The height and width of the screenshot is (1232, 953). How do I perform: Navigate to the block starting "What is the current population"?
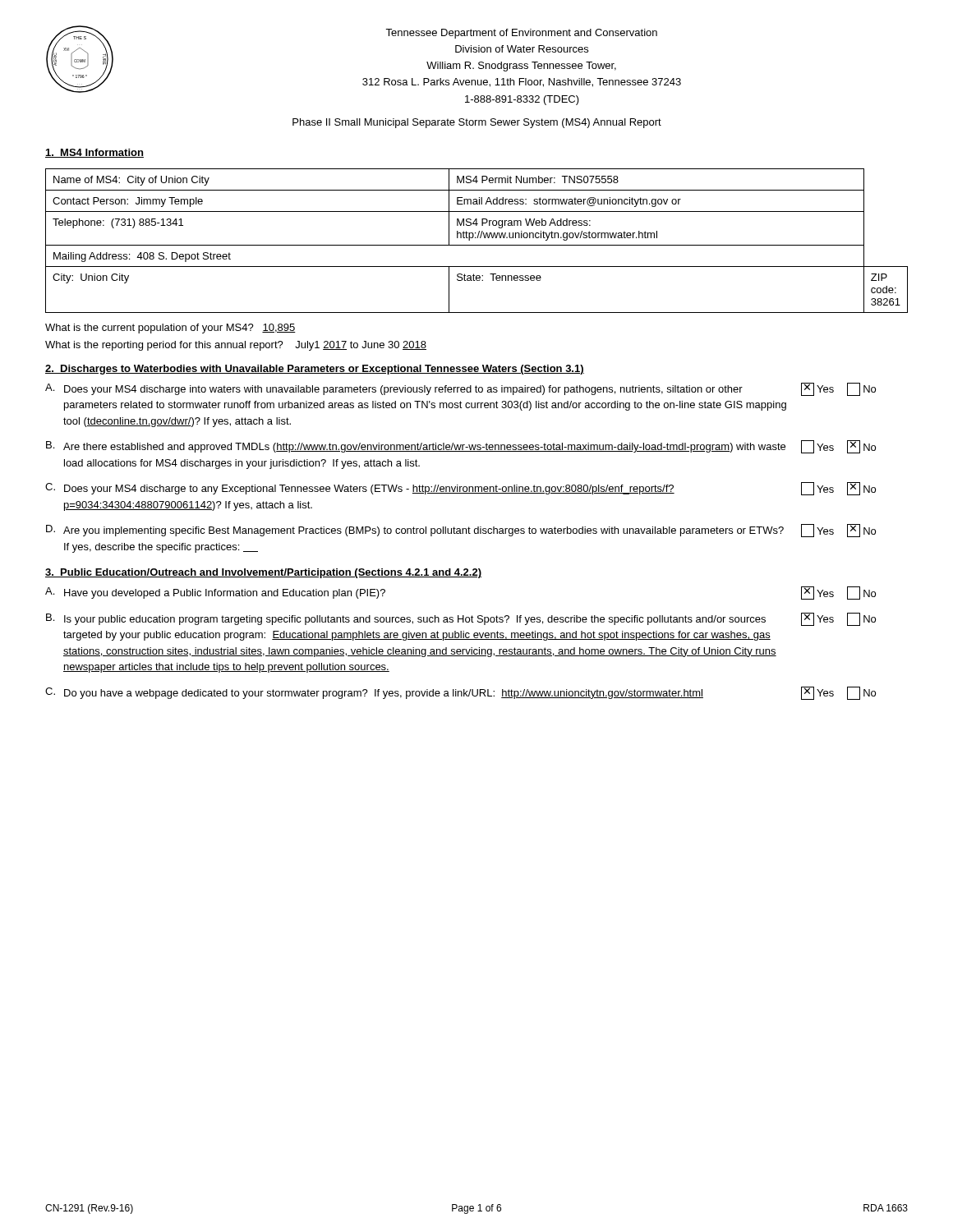coord(170,327)
